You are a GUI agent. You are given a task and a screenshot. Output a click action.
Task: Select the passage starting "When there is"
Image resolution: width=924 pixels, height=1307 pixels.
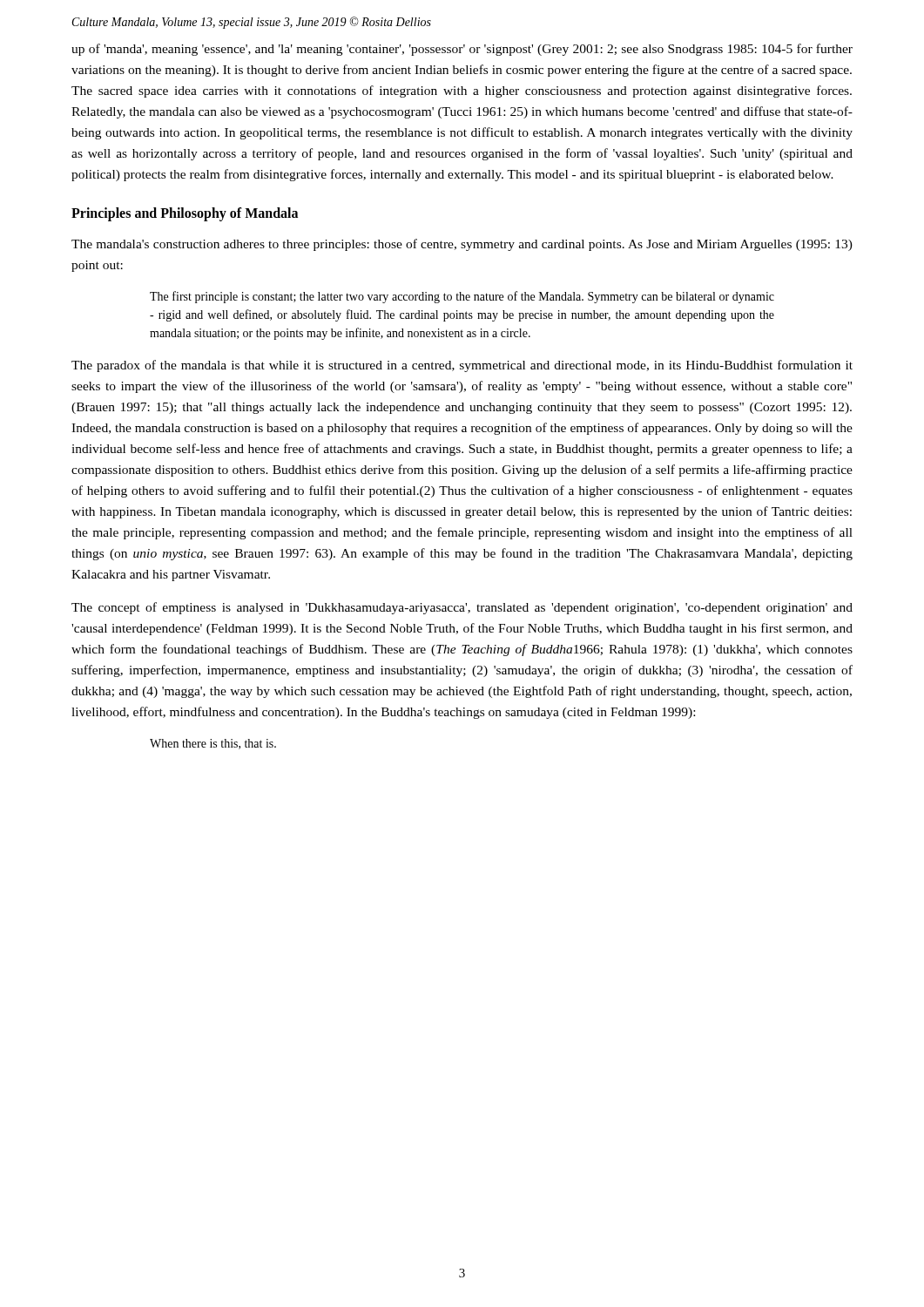click(213, 744)
